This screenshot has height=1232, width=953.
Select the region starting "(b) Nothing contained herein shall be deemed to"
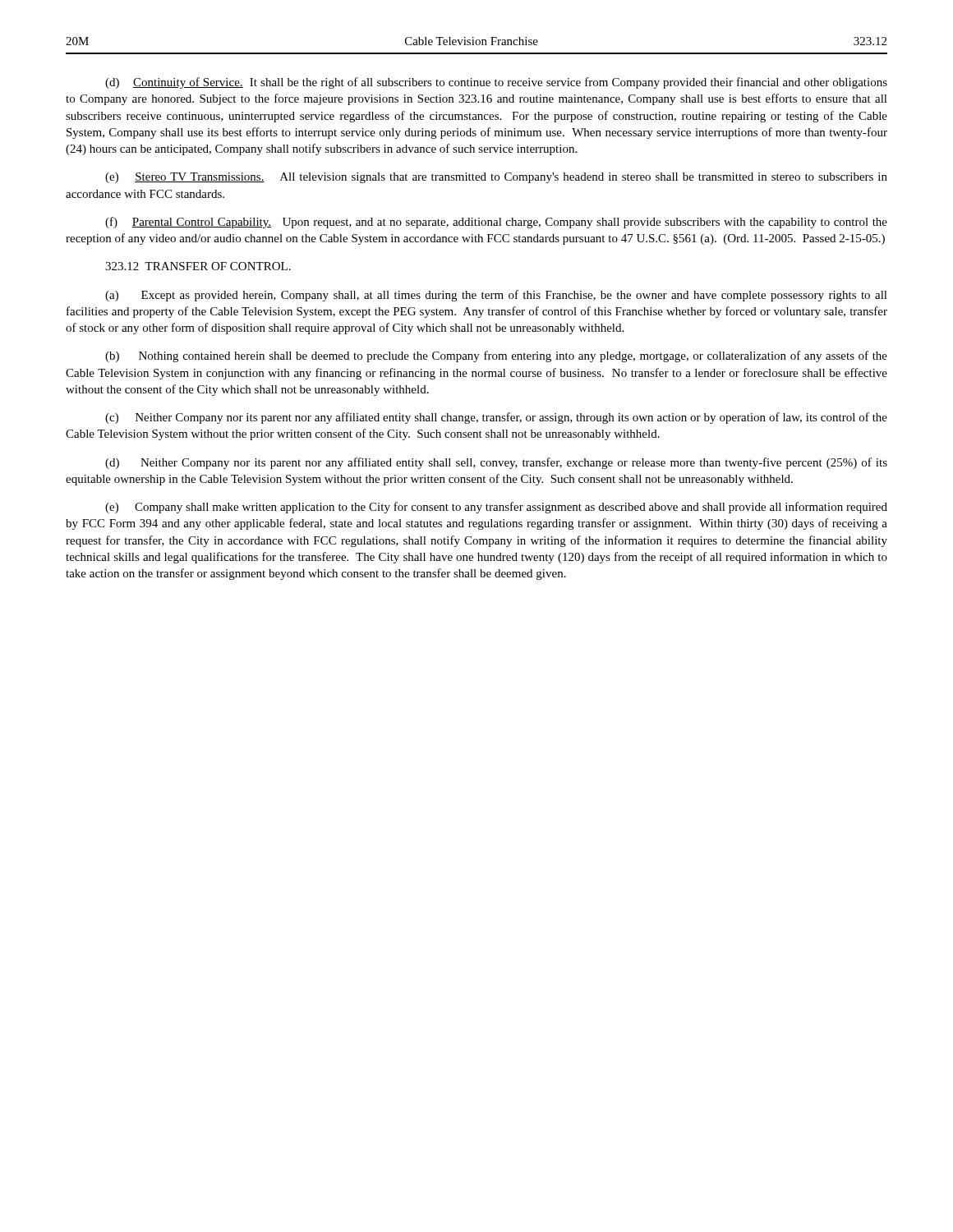(x=476, y=372)
